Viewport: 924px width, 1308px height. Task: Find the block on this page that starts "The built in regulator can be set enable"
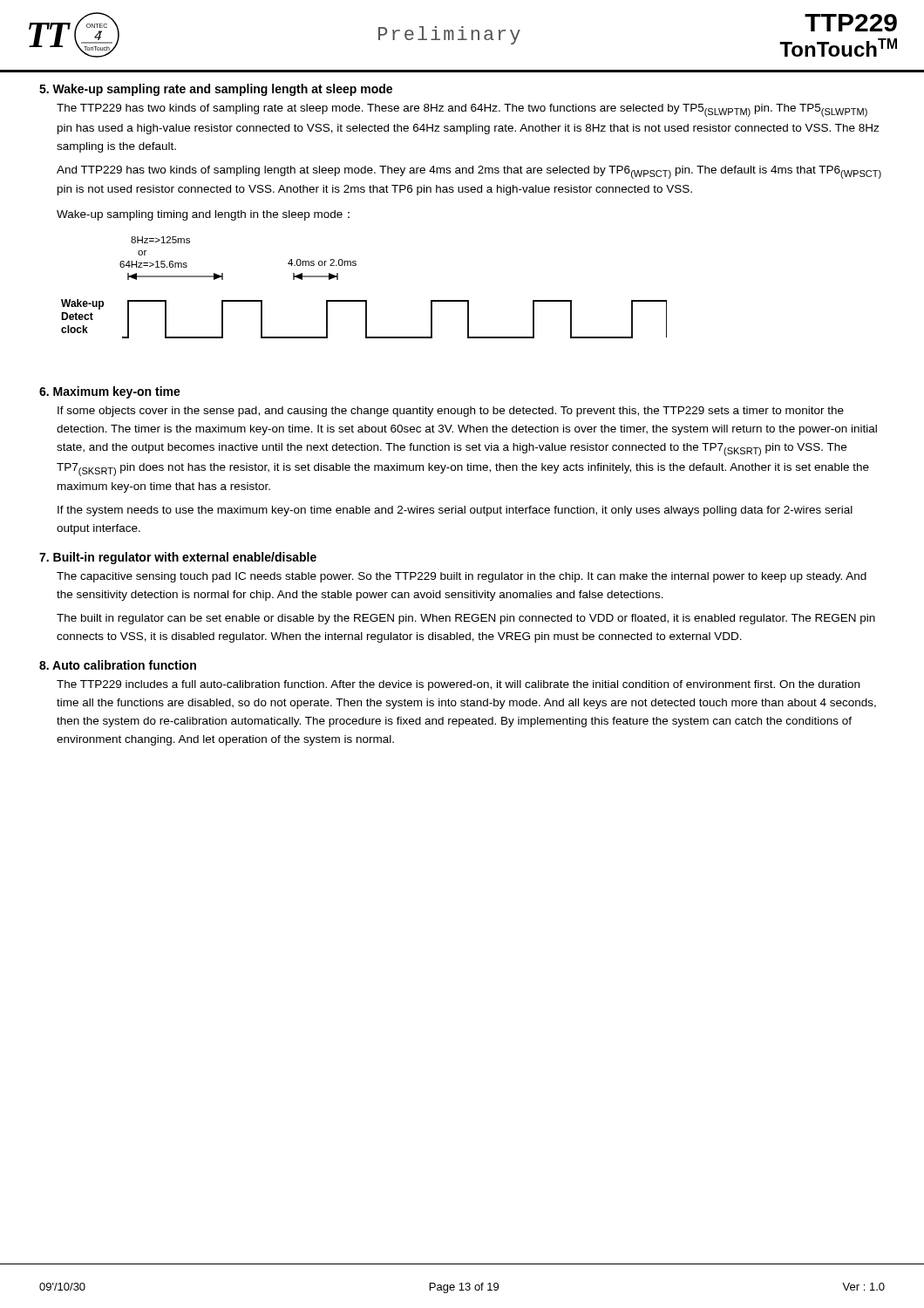coord(466,627)
